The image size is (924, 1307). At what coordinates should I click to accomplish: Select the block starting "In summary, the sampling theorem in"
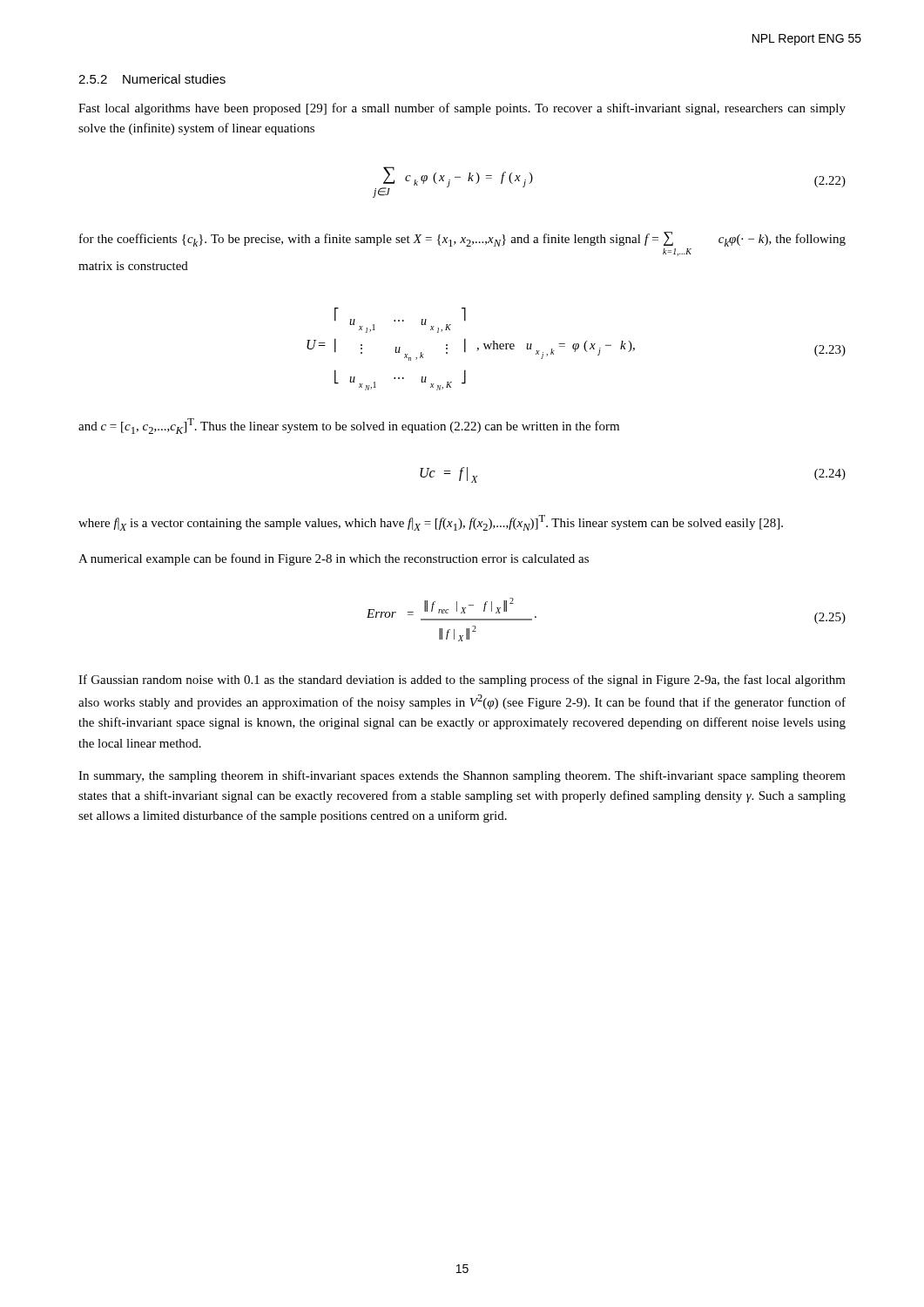pyautogui.click(x=462, y=796)
